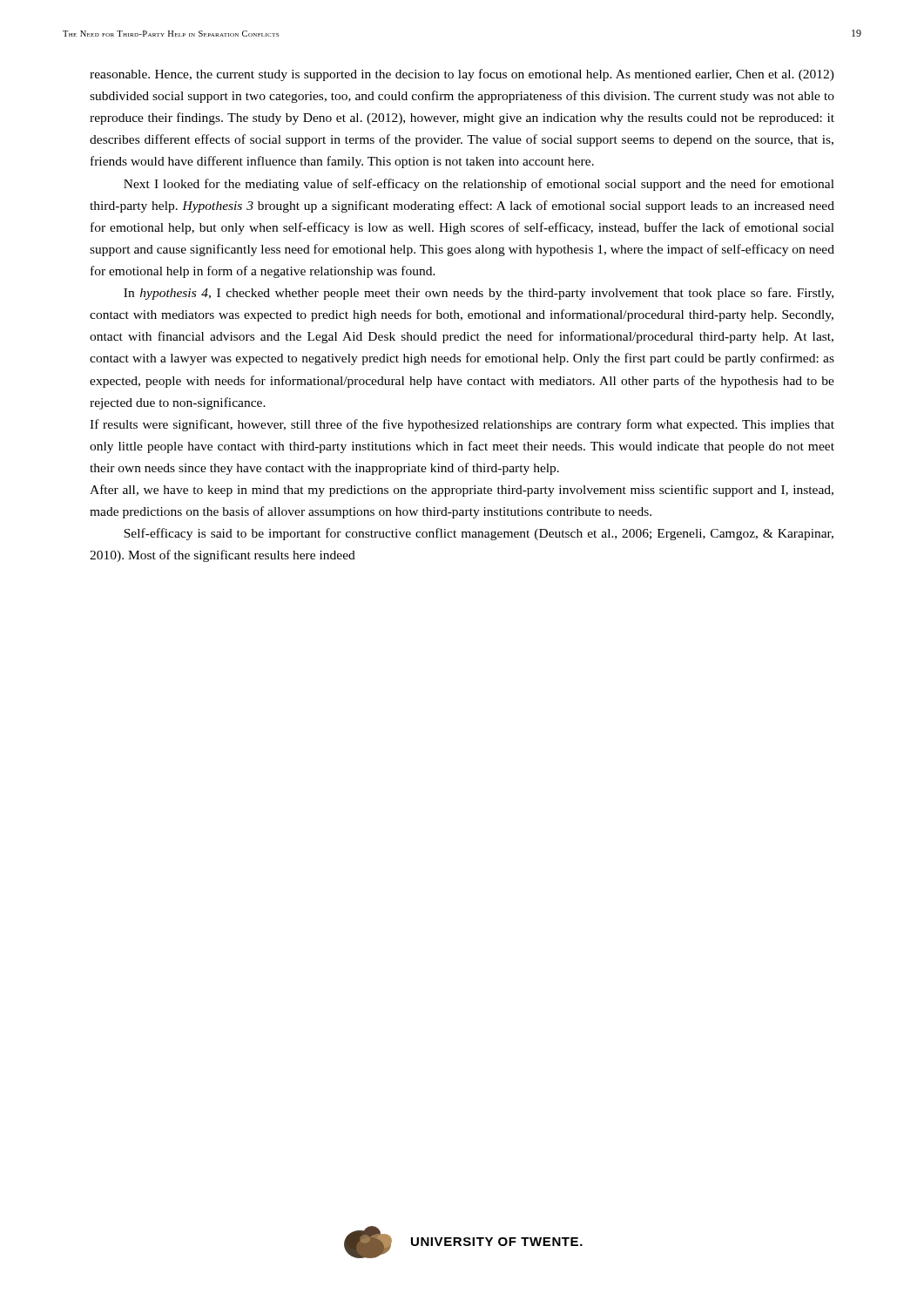Locate the block of text that opens with "After all, we"
The height and width of the screenshot is (1307, 924).
tap(462, 500)
